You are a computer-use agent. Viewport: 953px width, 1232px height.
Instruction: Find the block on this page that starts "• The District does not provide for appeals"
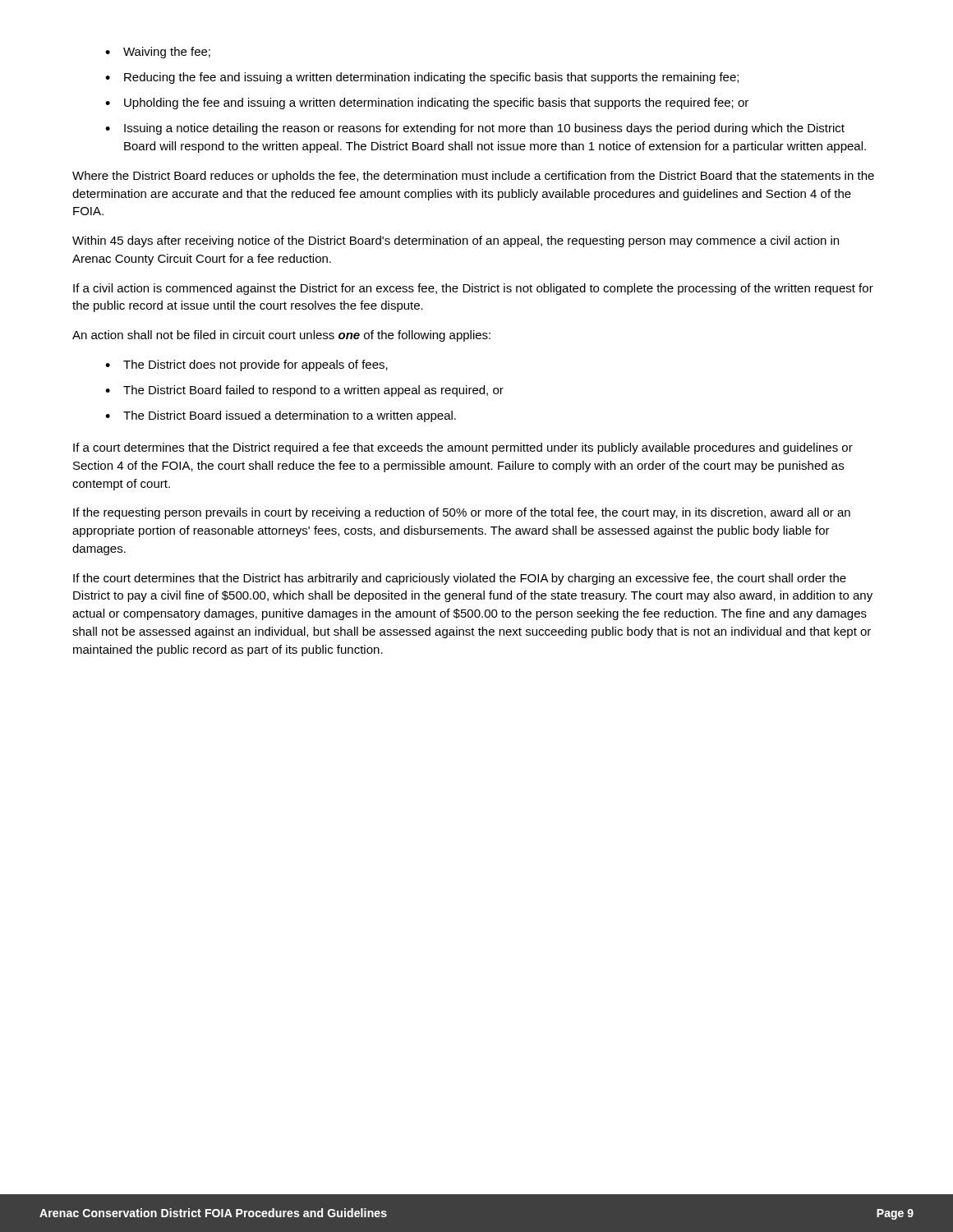pyautogui.click(x=246, y=365)
